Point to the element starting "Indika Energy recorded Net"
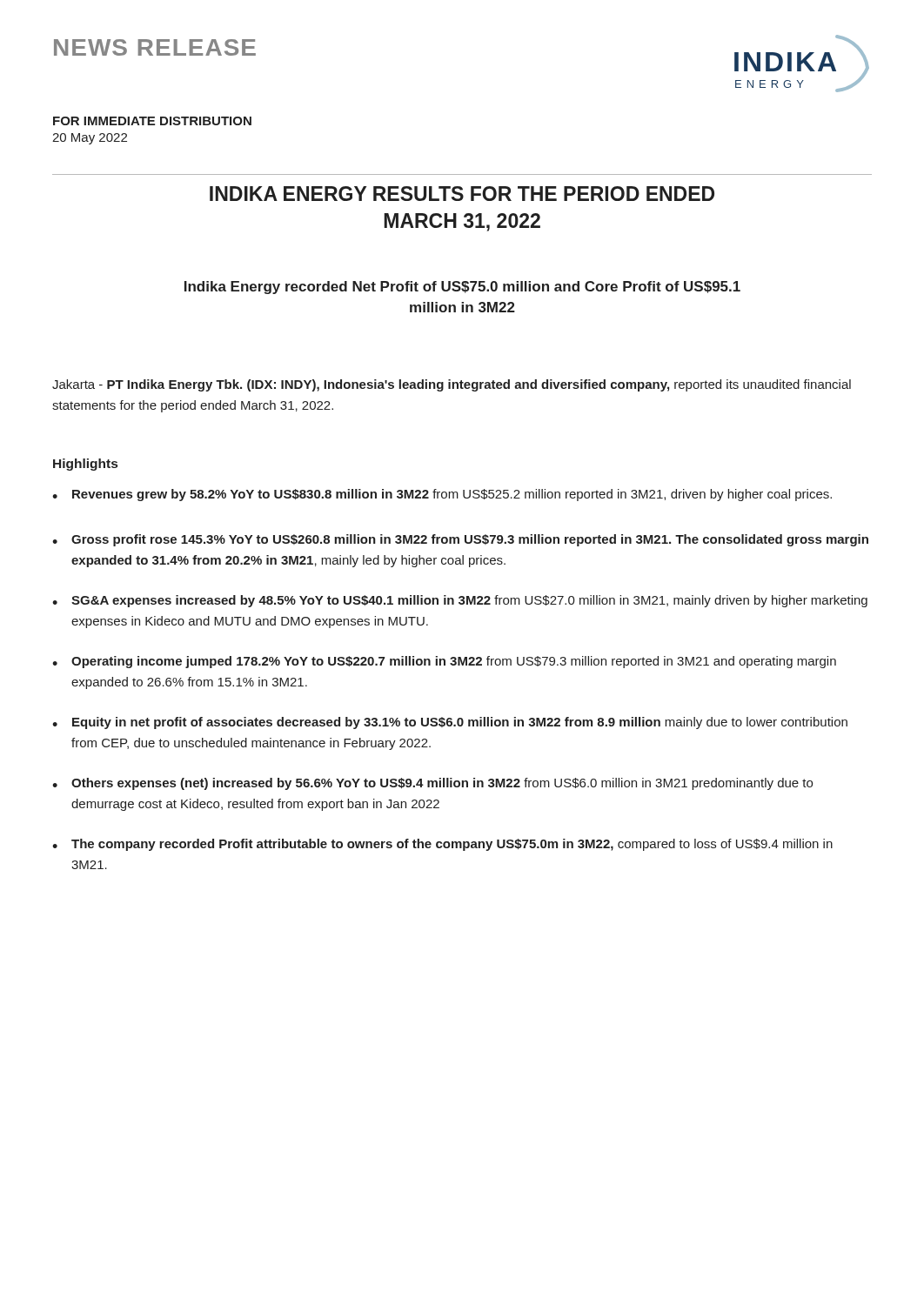The height and width of the screenshot is (1305, 924). click(x=462, y=297)
